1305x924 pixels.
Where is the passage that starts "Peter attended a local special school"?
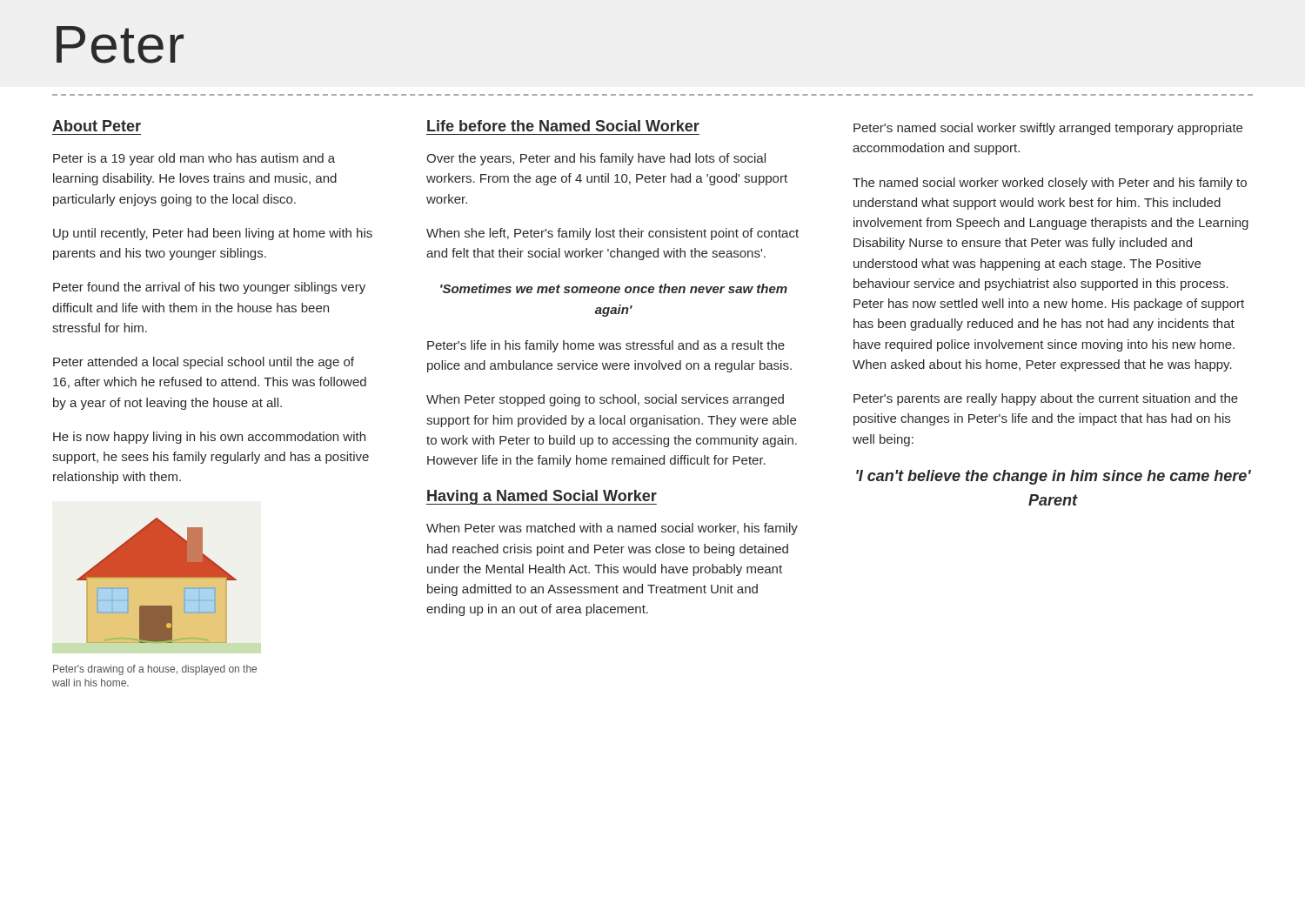tap(213, 382)
